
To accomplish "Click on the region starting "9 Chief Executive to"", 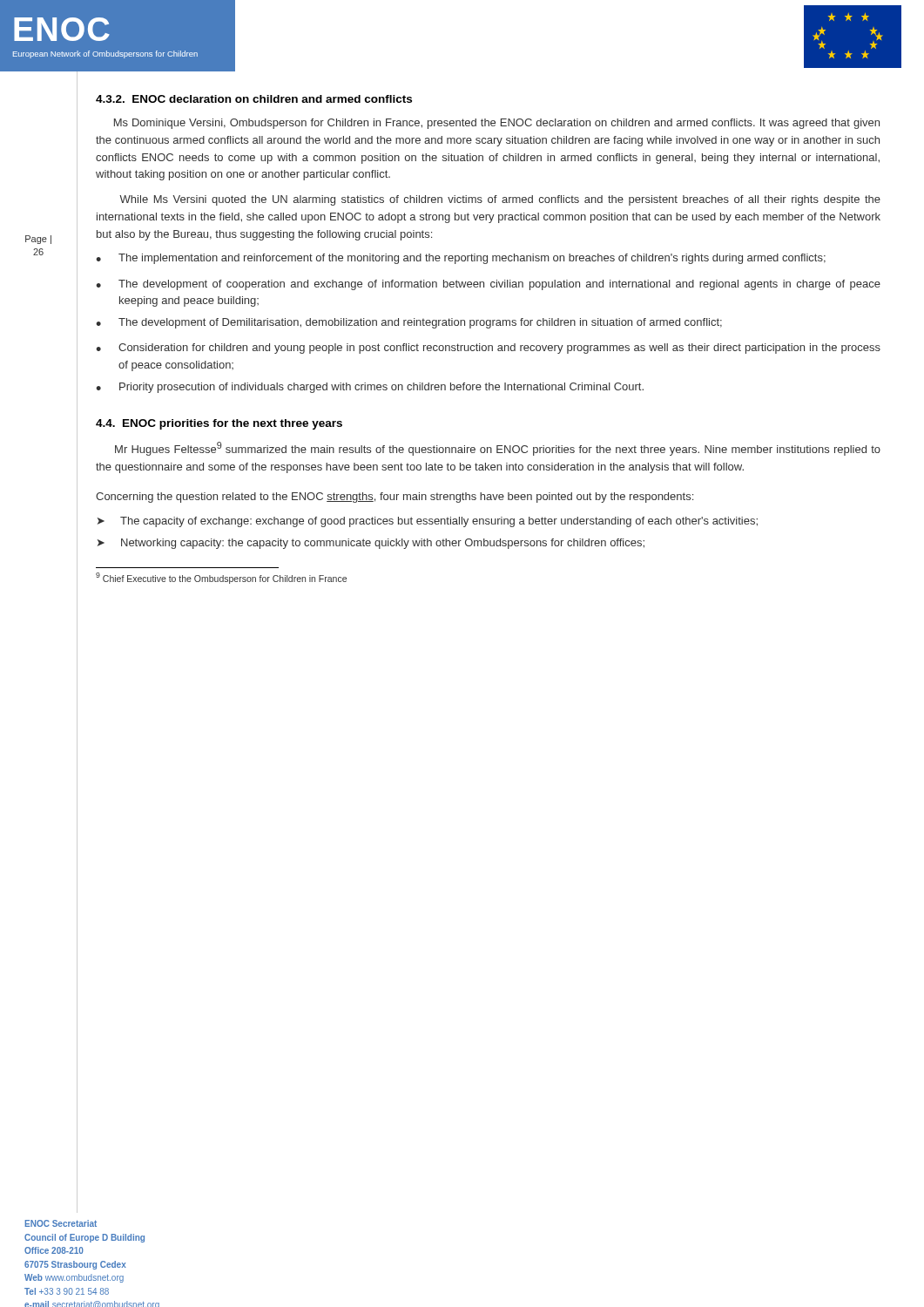I will point(221,577).
